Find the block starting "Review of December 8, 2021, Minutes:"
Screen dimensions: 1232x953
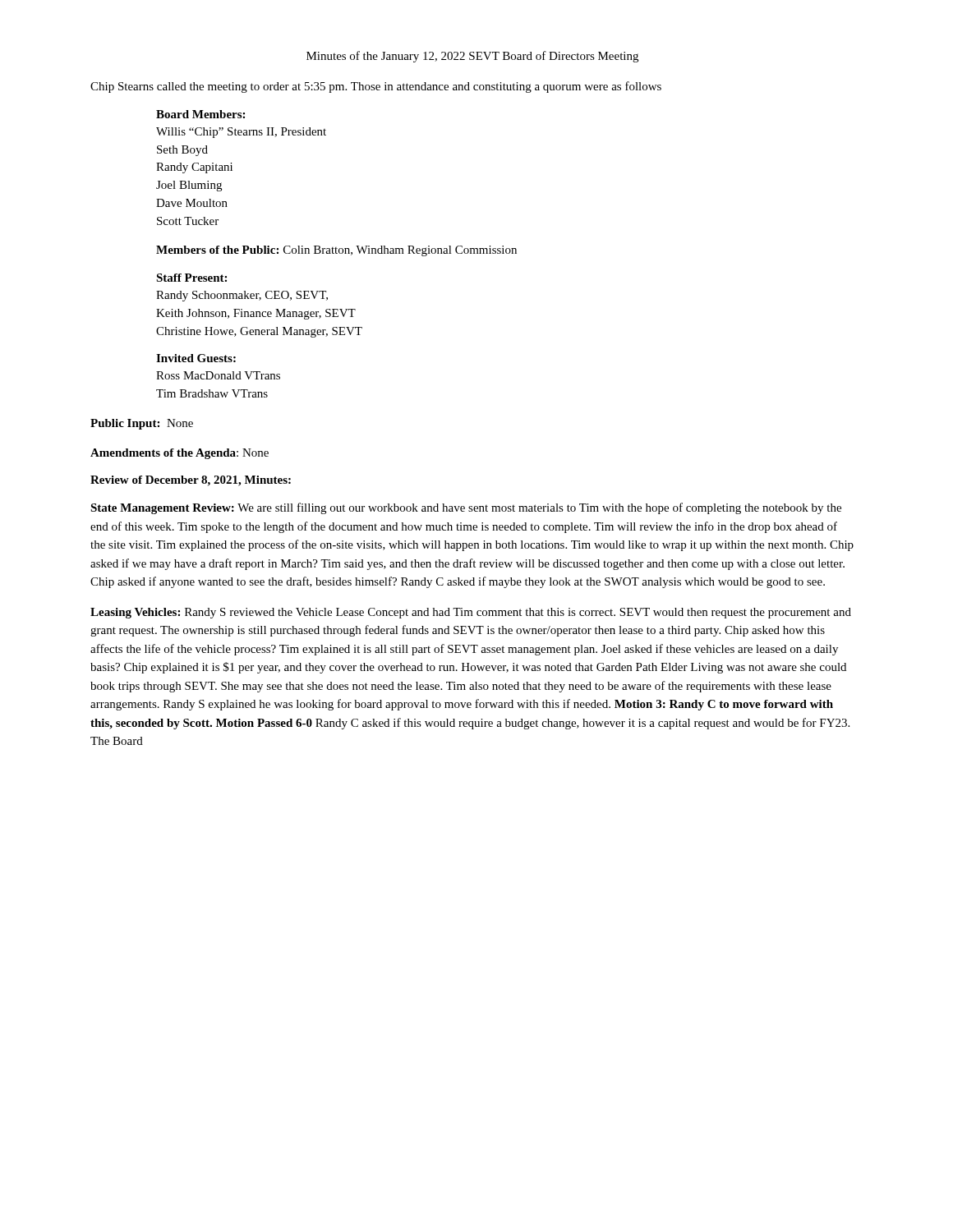pos(191,480)
